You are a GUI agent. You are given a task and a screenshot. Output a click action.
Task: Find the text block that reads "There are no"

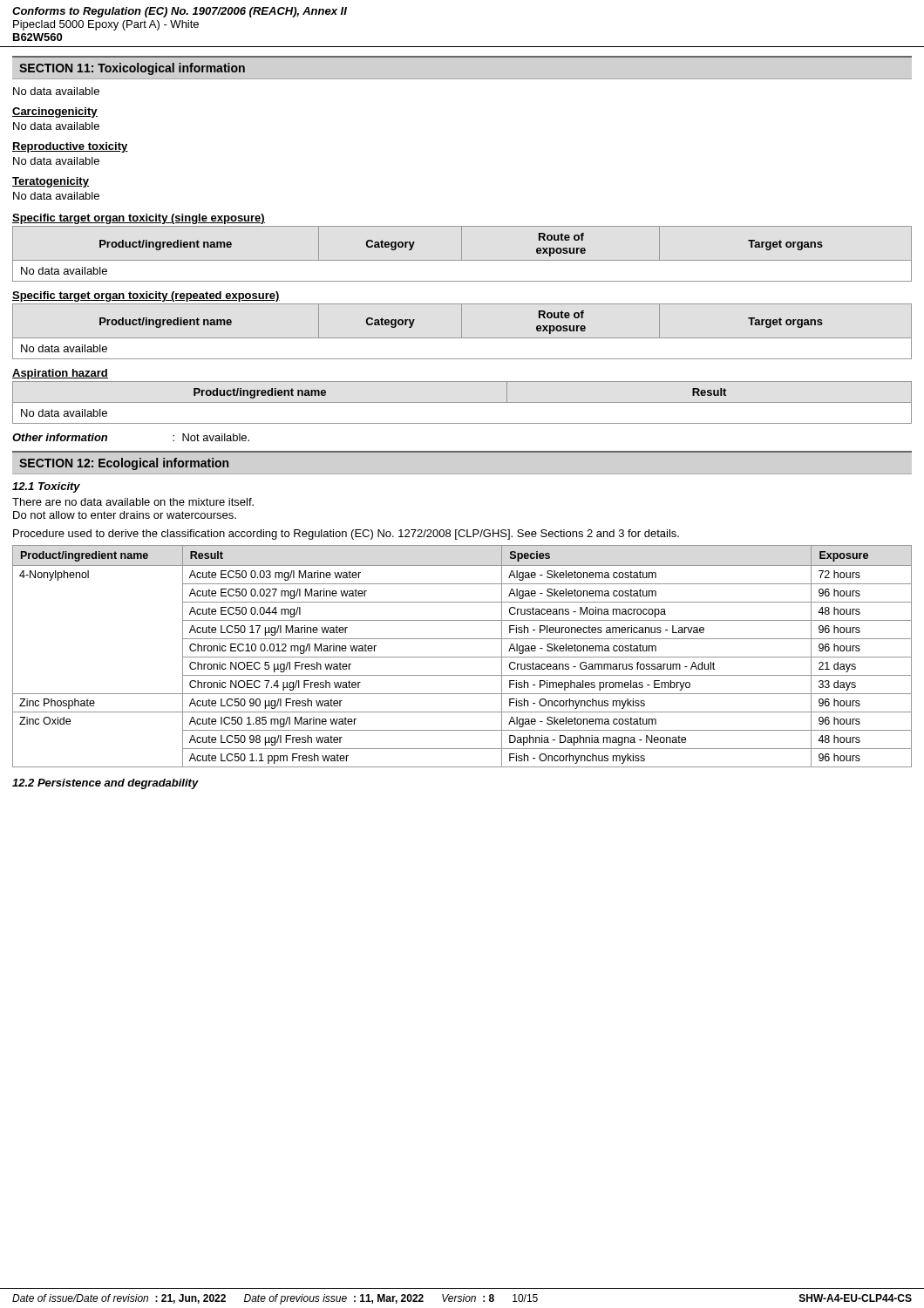pos(133,508)
